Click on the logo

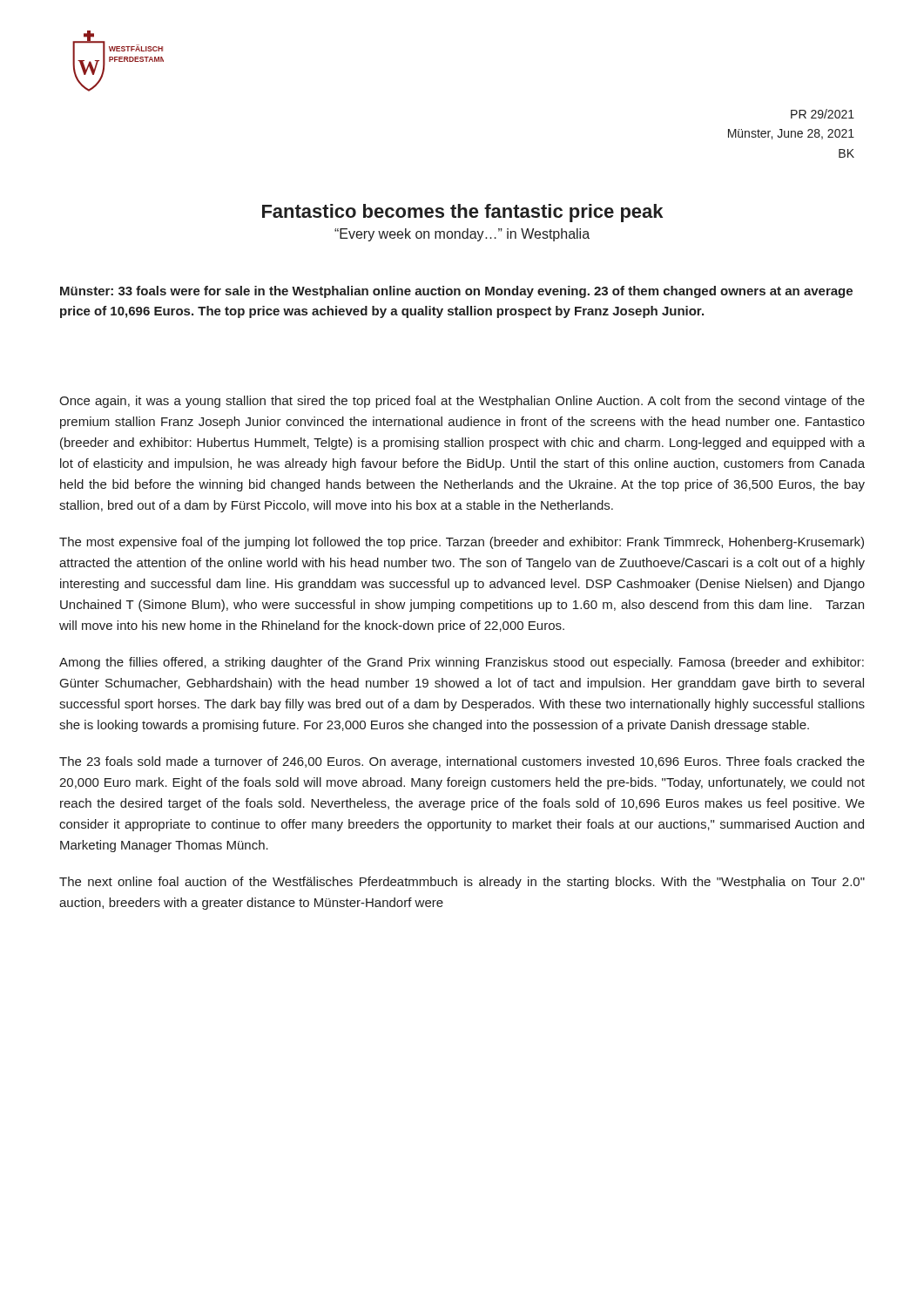coord(111,67)
